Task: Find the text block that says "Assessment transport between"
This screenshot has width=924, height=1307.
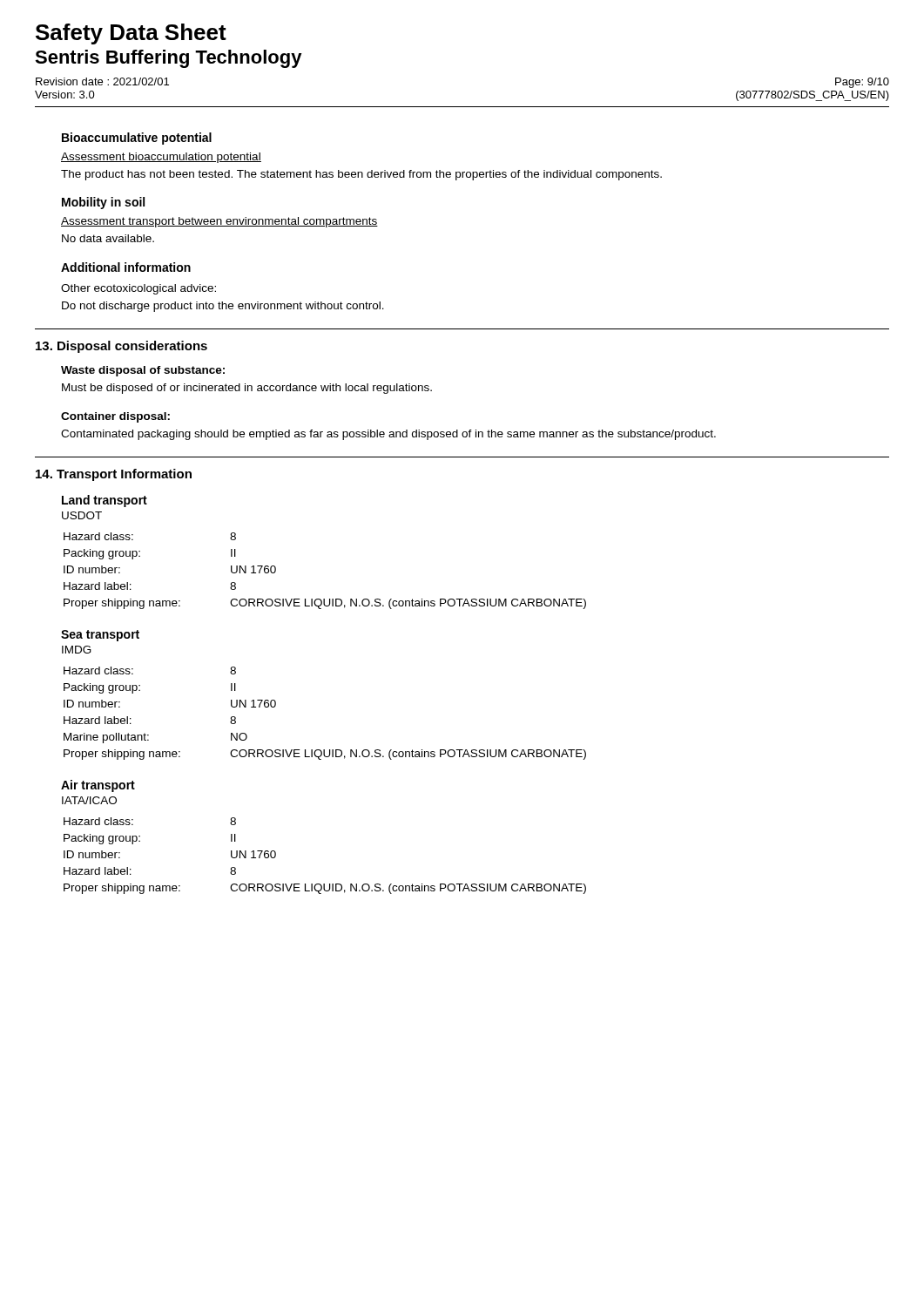Action: [x=219, y=222]
